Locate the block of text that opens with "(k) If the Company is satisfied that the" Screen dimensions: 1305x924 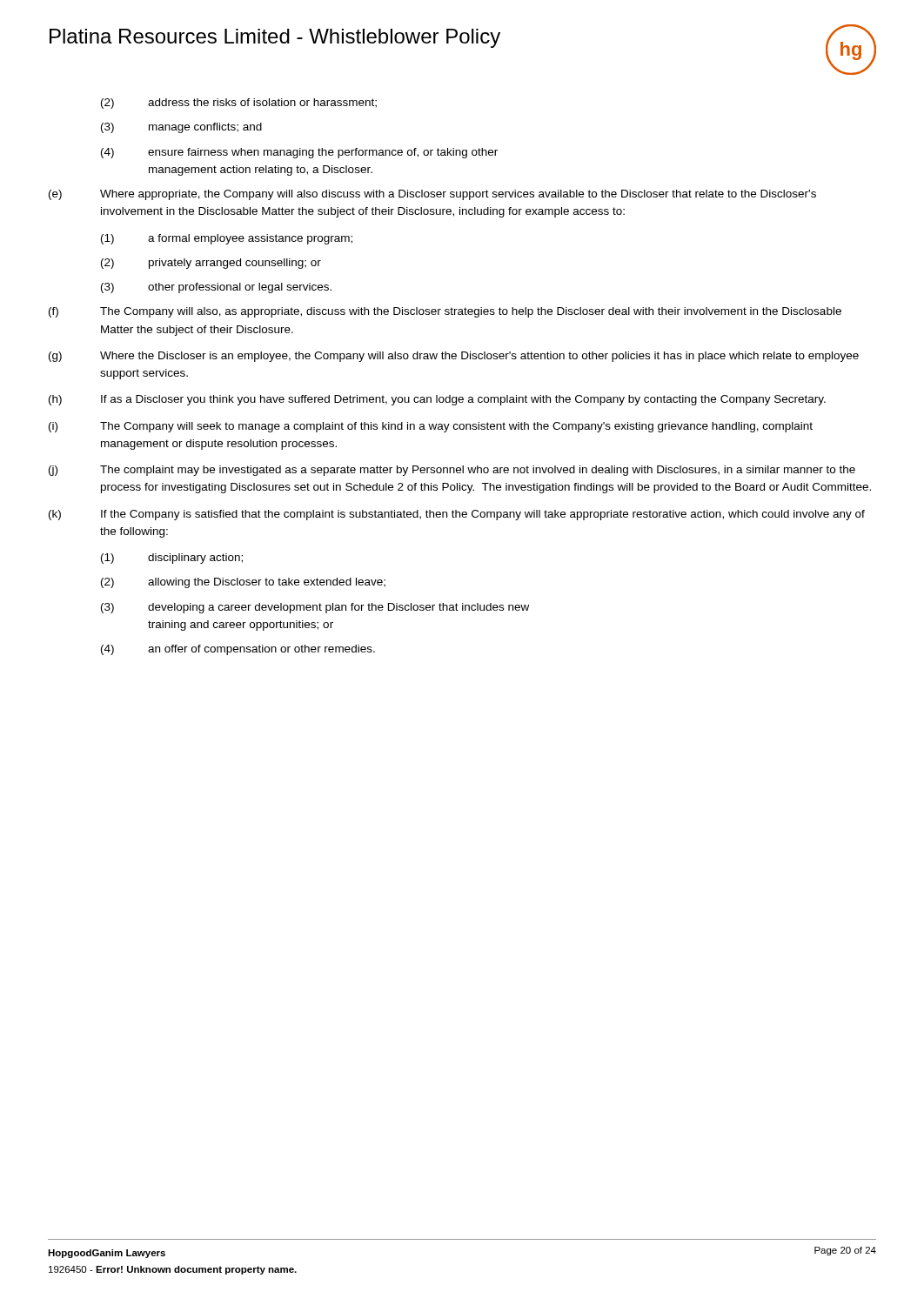[x=462, y=523]
